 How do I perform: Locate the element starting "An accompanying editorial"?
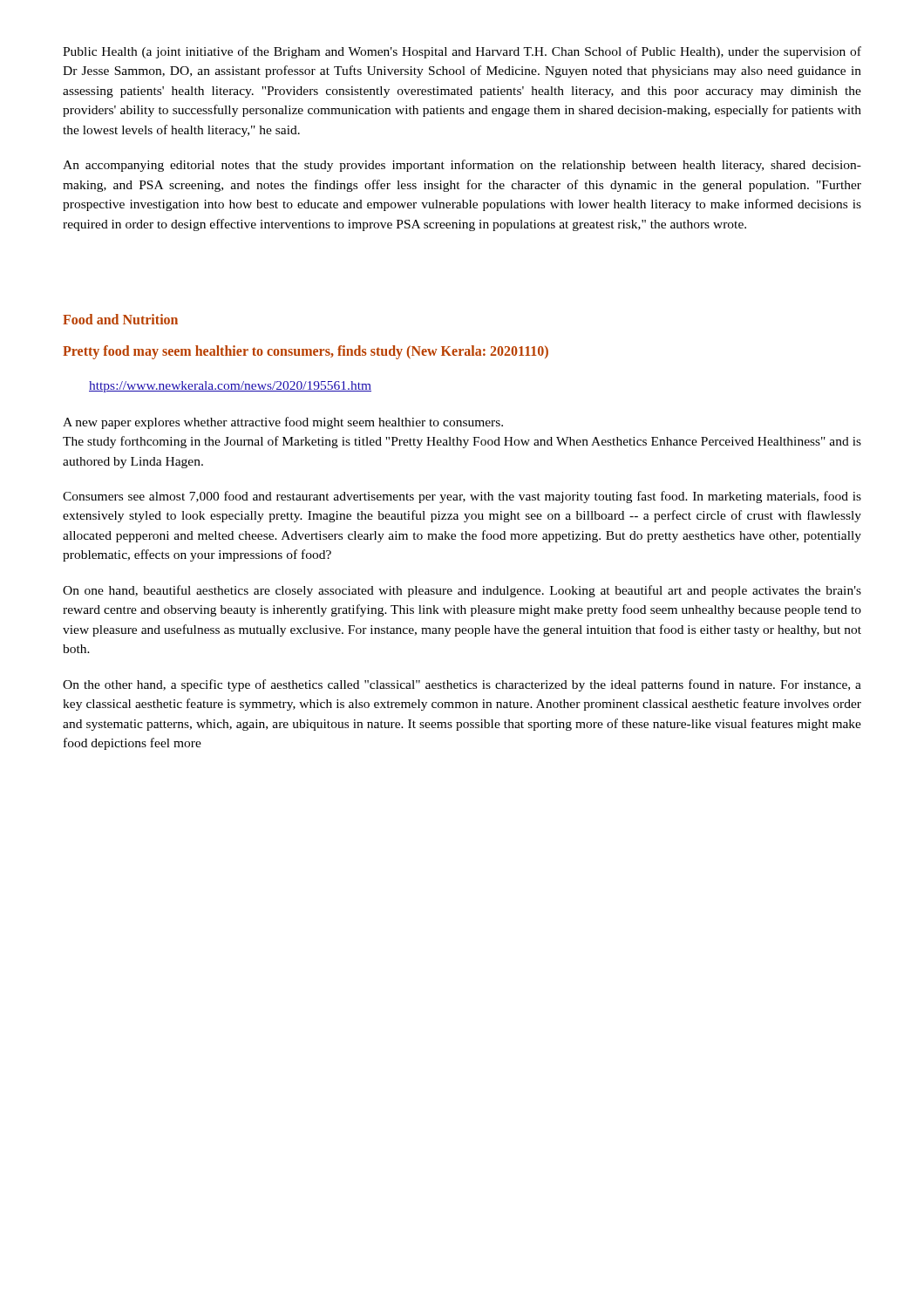(462, 194)
